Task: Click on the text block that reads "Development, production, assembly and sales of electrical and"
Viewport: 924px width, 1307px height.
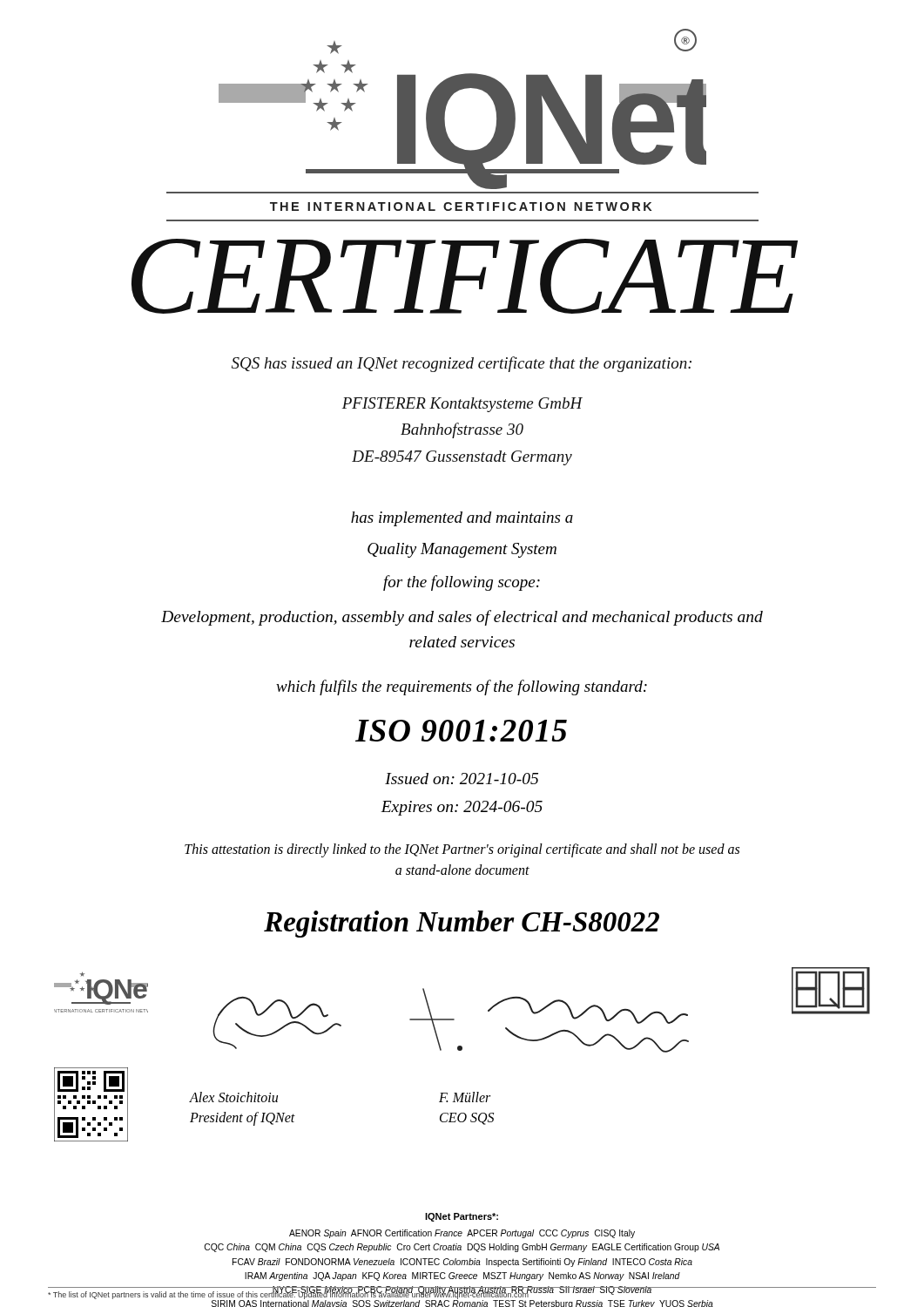Action: coord(462,629)
